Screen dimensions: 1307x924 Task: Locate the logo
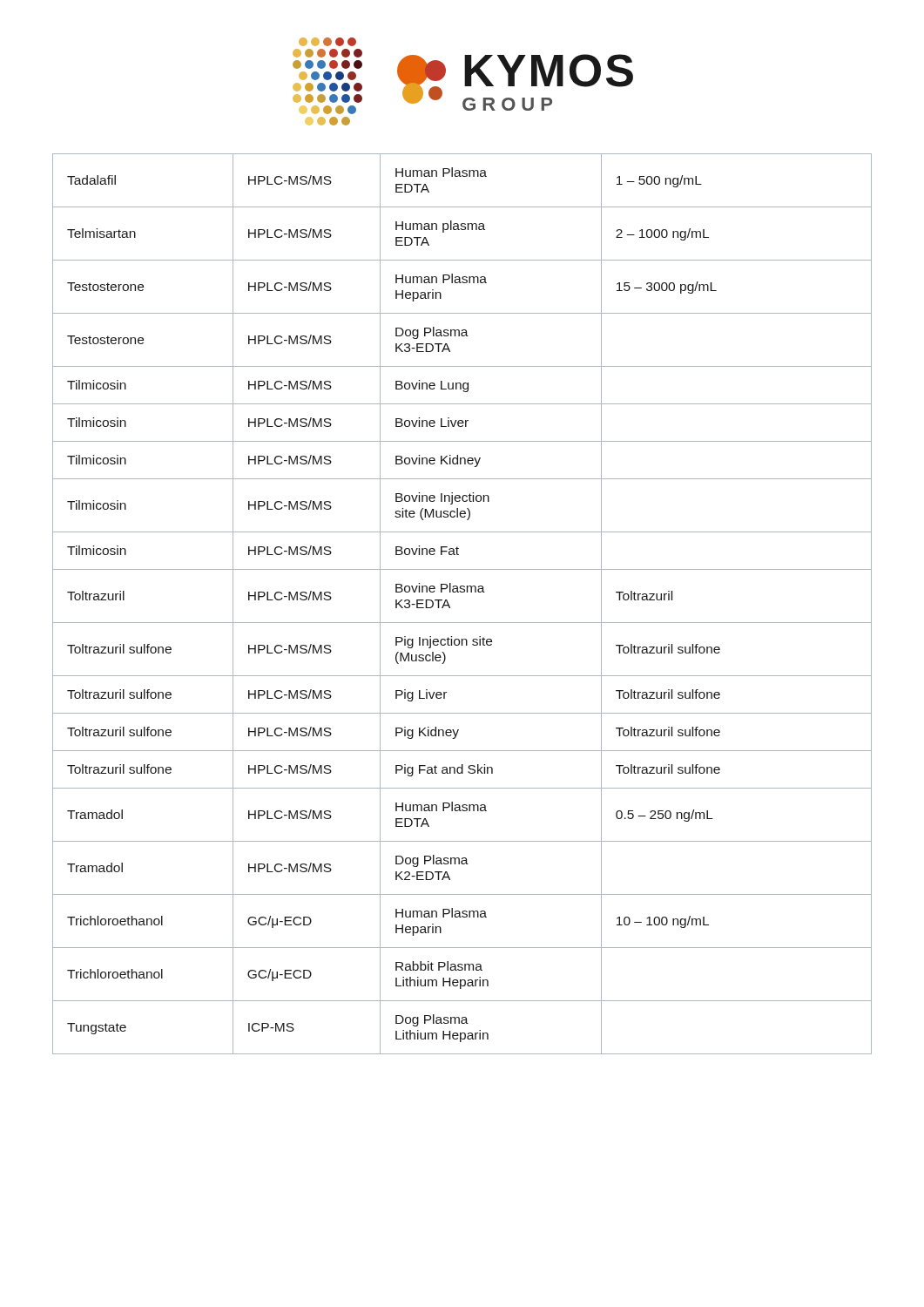click(462, 77)
